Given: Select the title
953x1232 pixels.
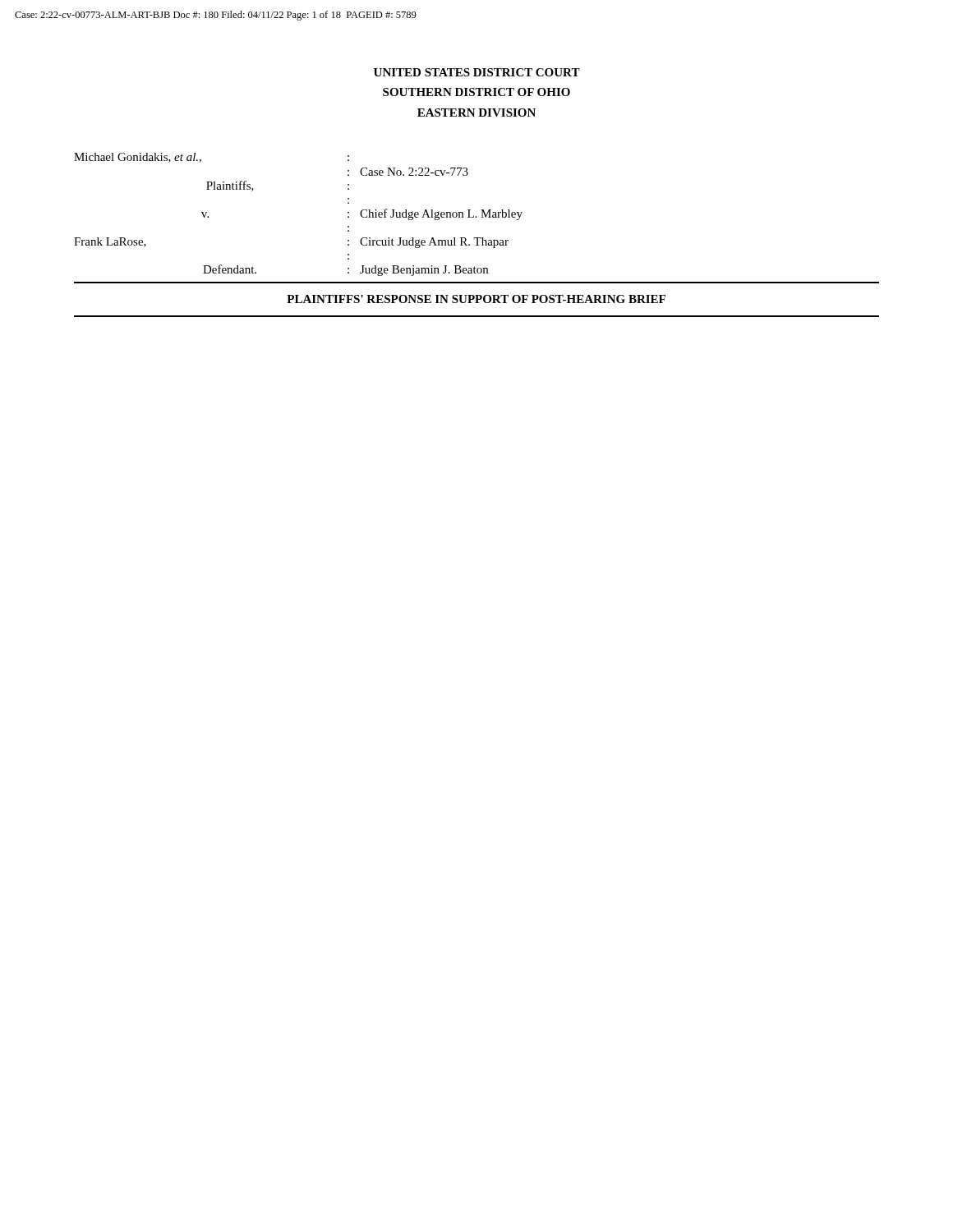Looking at the screenshot, I should [x=476, y=92].
